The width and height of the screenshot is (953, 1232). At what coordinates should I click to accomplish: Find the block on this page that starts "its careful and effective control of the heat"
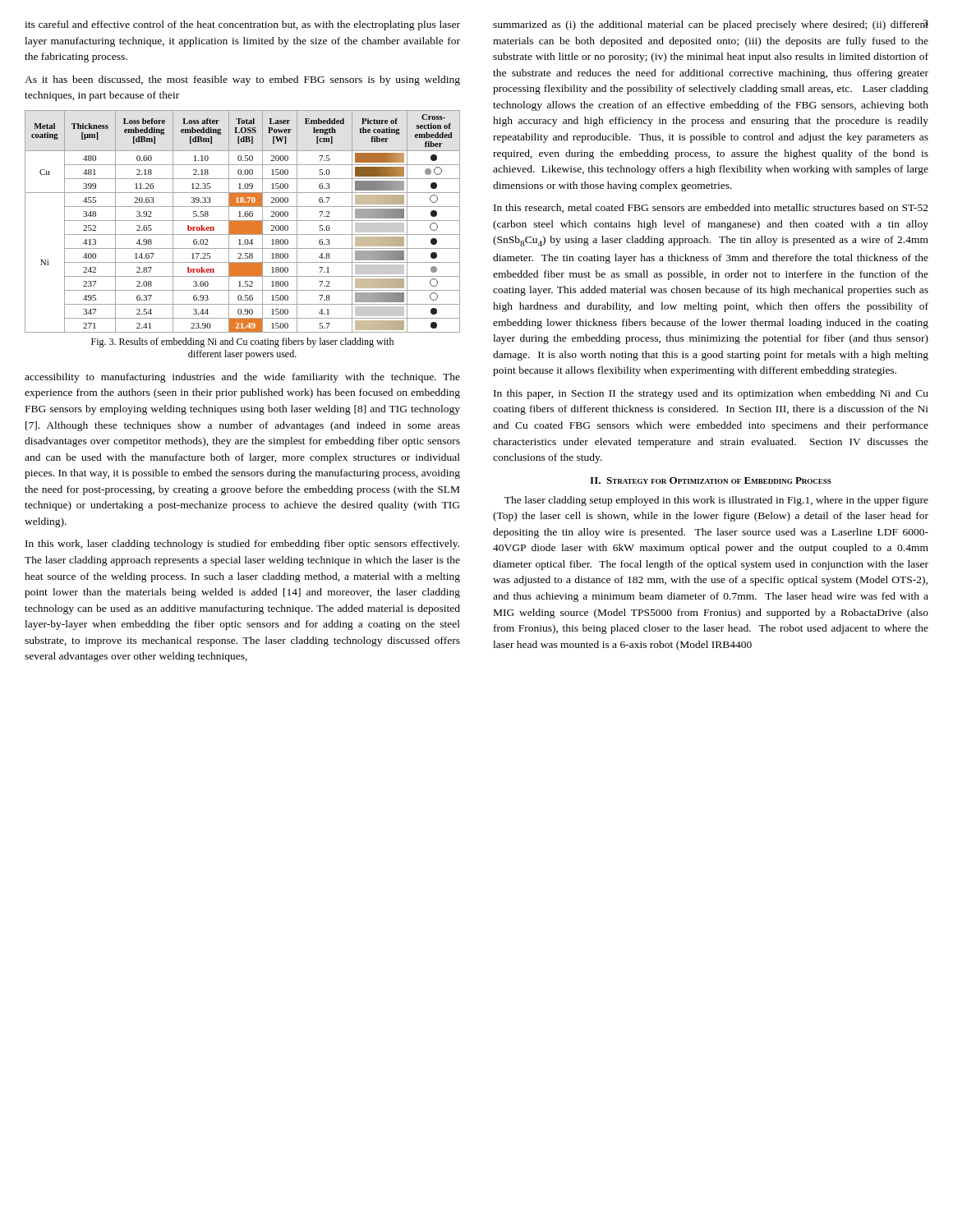pos(242,25)
